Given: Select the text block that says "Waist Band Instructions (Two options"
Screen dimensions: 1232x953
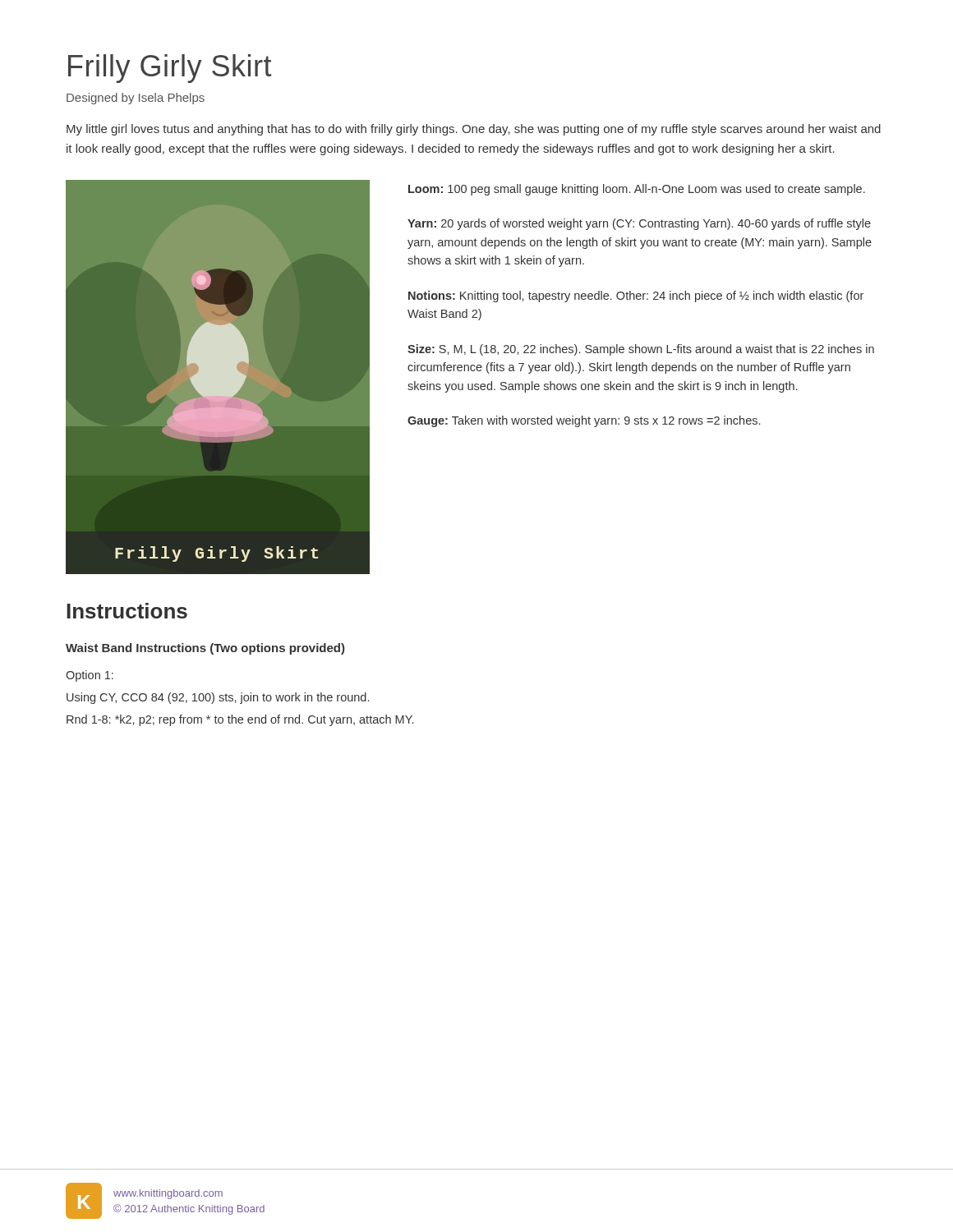Looking at the screenshot, I should click(205, 648).
